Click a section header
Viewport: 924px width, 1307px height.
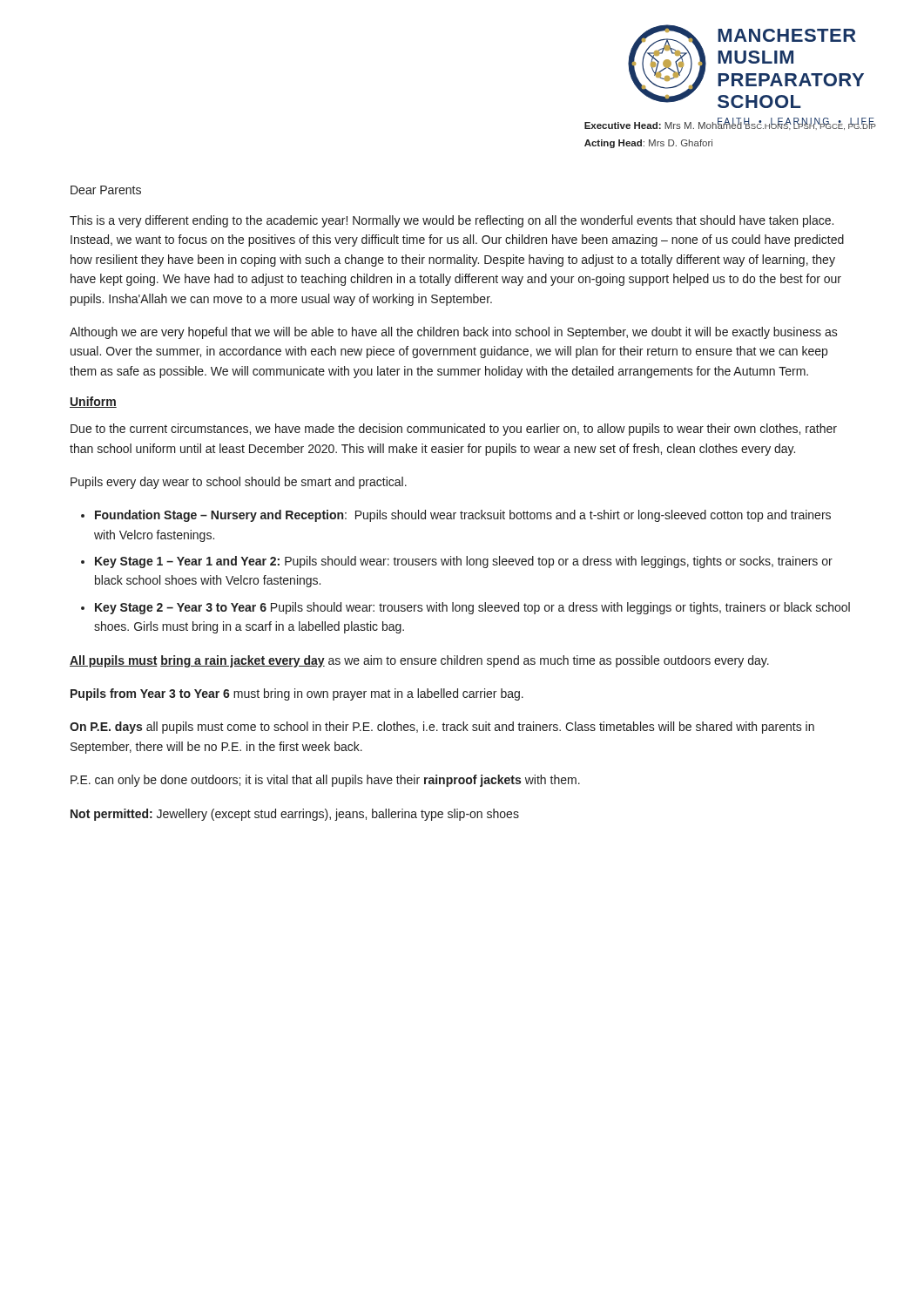tap(93, 402)
